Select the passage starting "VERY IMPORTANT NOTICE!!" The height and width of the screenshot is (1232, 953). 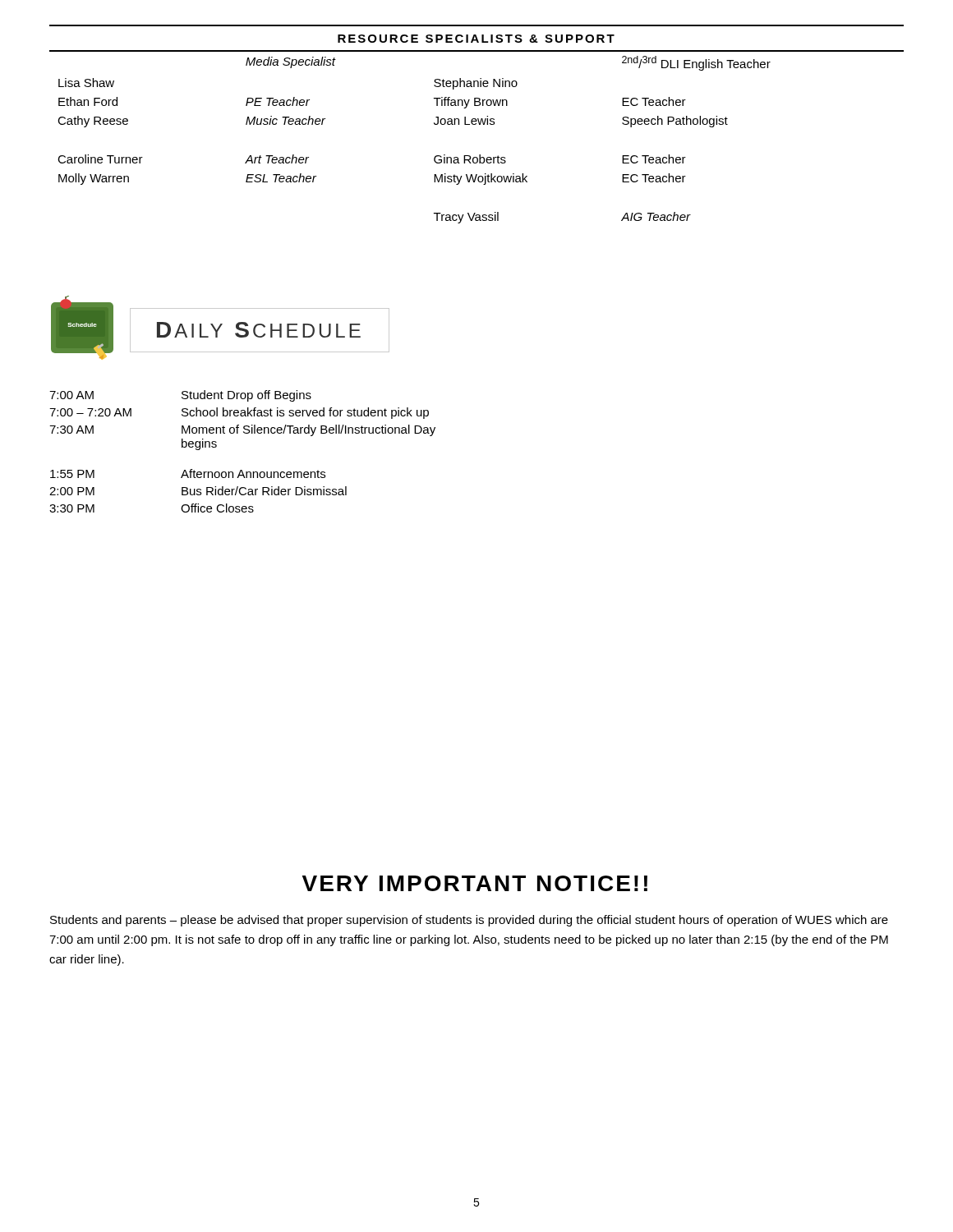[476, 883]
